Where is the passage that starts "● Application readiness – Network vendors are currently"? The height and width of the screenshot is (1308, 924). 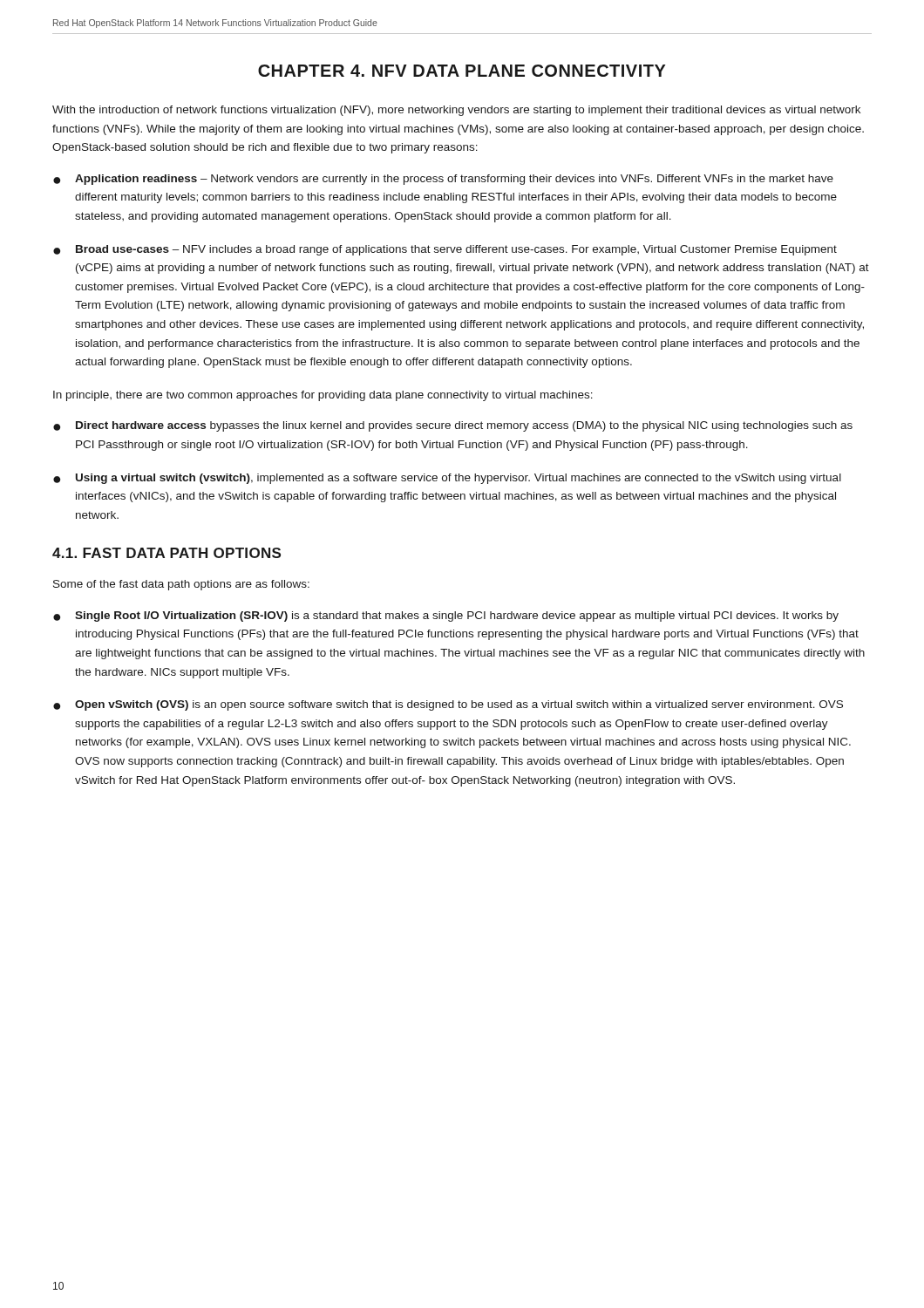point(462,197)
